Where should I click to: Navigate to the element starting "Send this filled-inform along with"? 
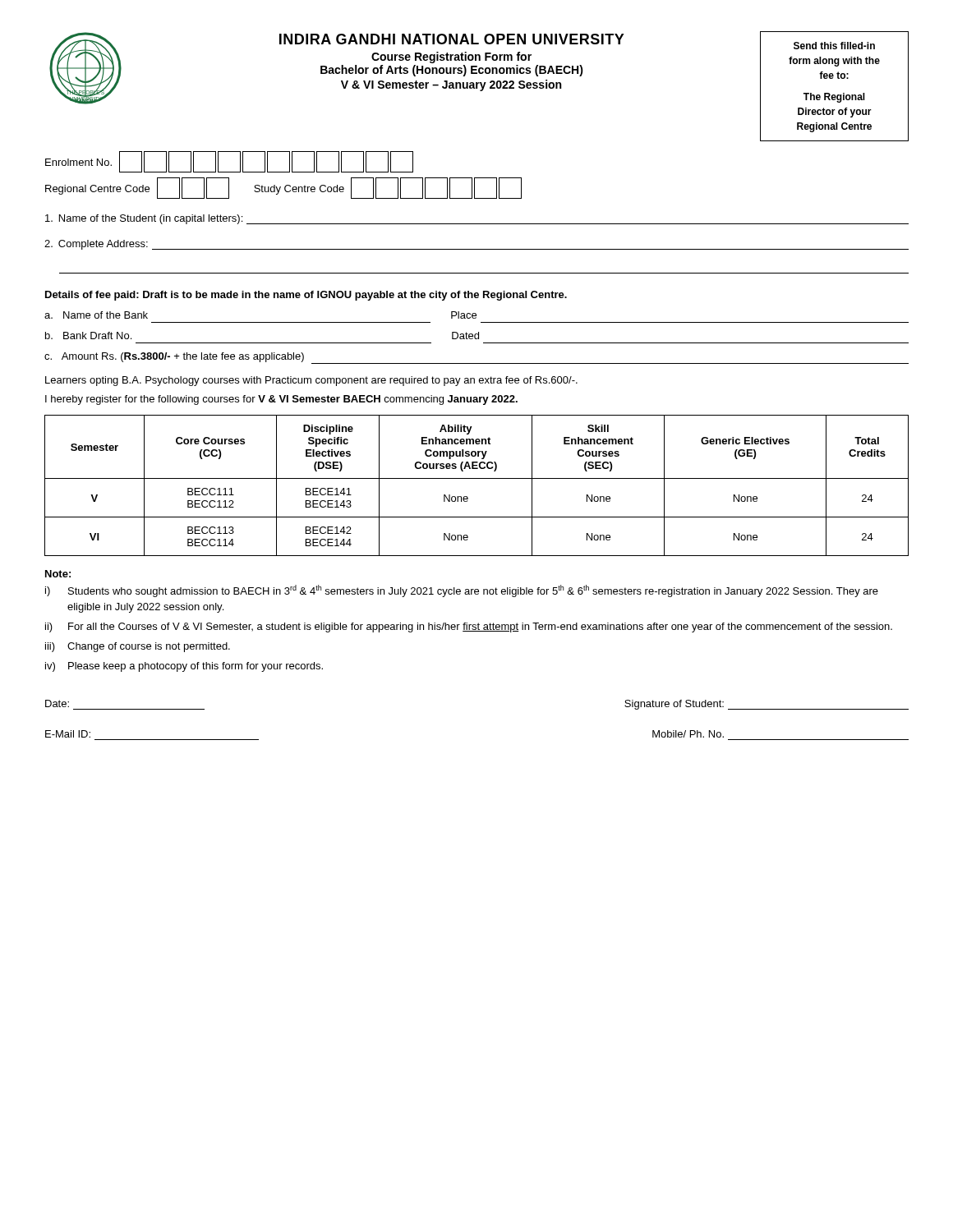coord(834,87)
